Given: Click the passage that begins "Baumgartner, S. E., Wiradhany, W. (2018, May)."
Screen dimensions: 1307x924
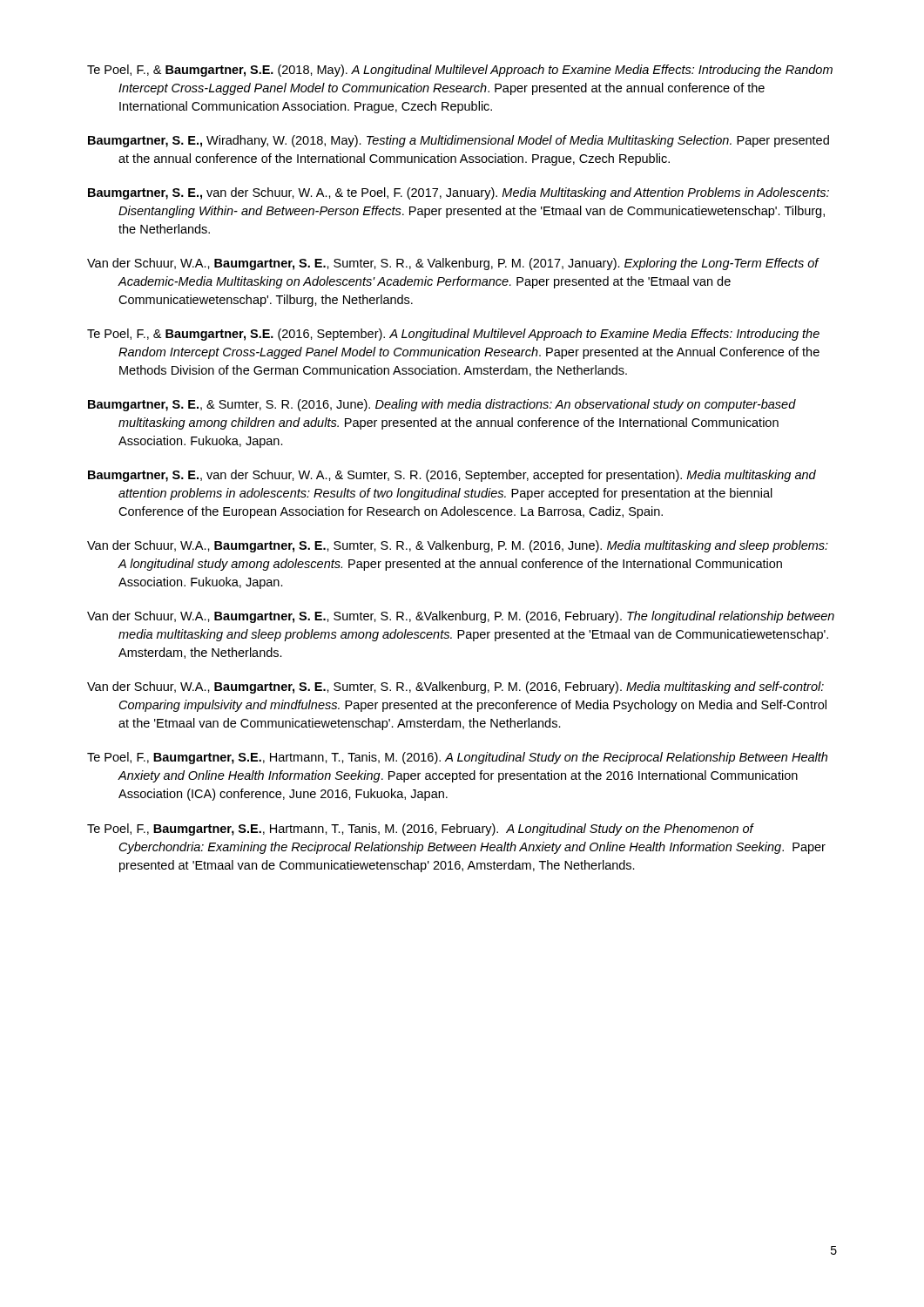Looking at the screenshot, I should (x=458, y=149).
